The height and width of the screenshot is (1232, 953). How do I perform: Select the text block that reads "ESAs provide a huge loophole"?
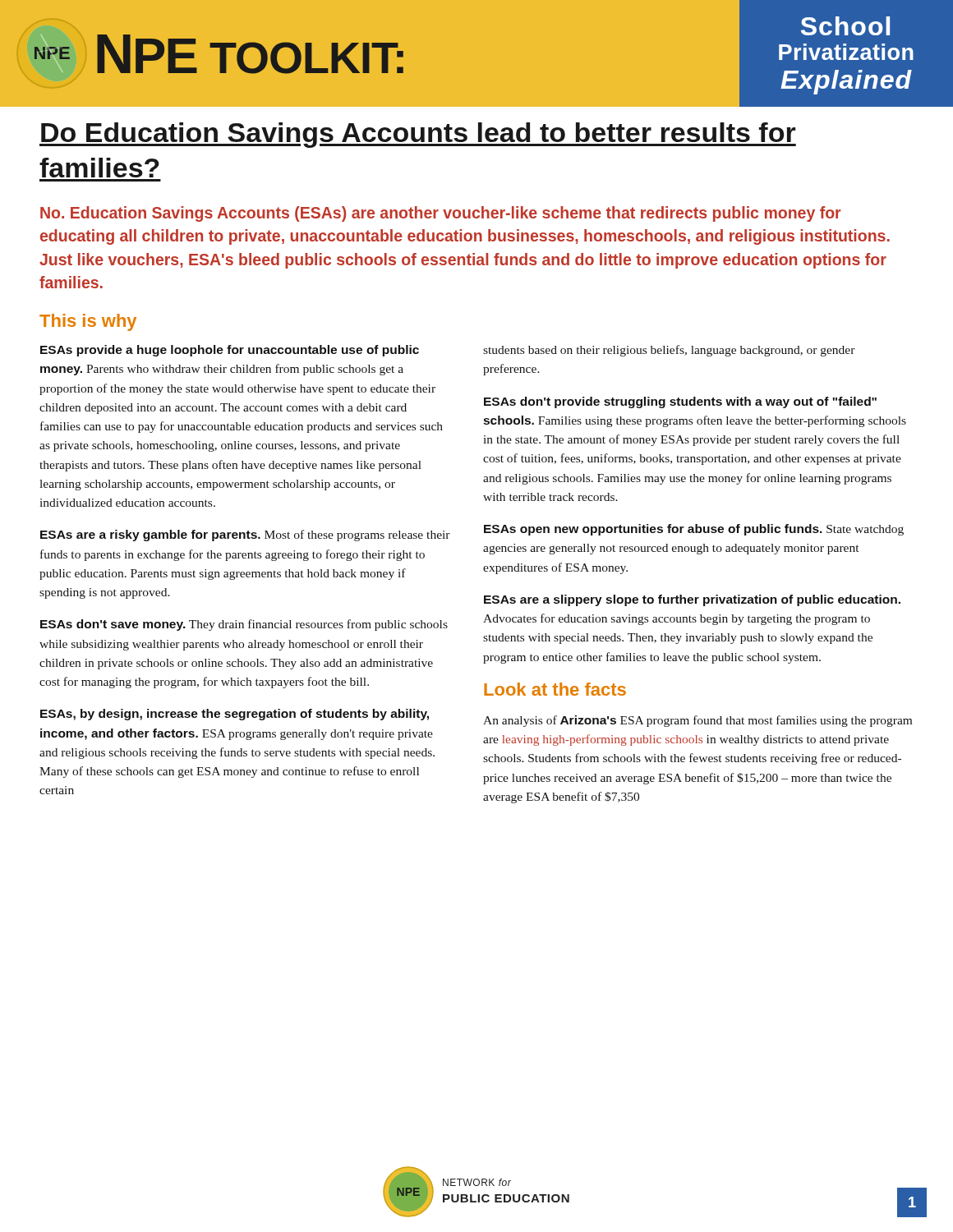(x=241, y=426)
